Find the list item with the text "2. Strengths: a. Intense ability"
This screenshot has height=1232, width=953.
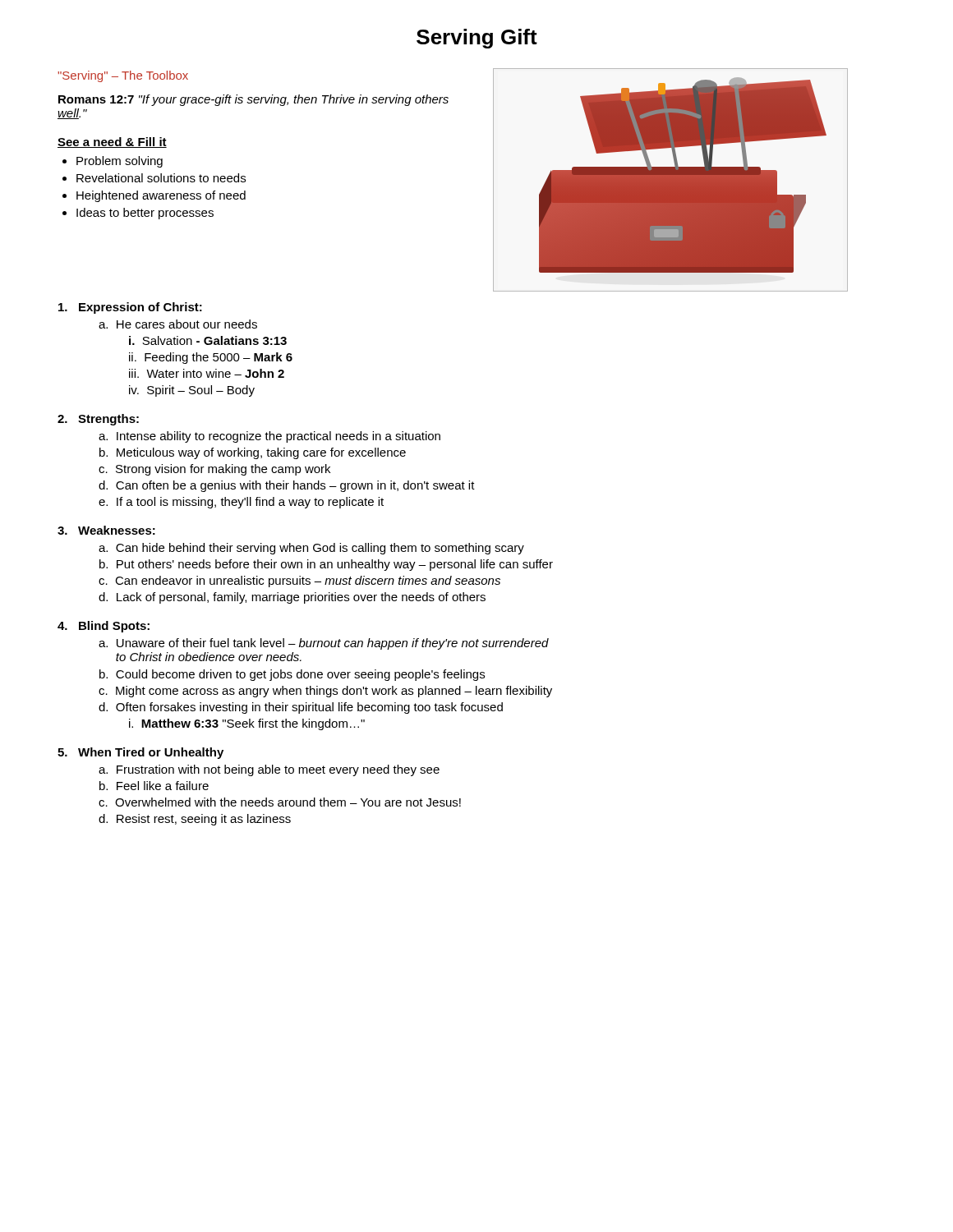(98, 420)
